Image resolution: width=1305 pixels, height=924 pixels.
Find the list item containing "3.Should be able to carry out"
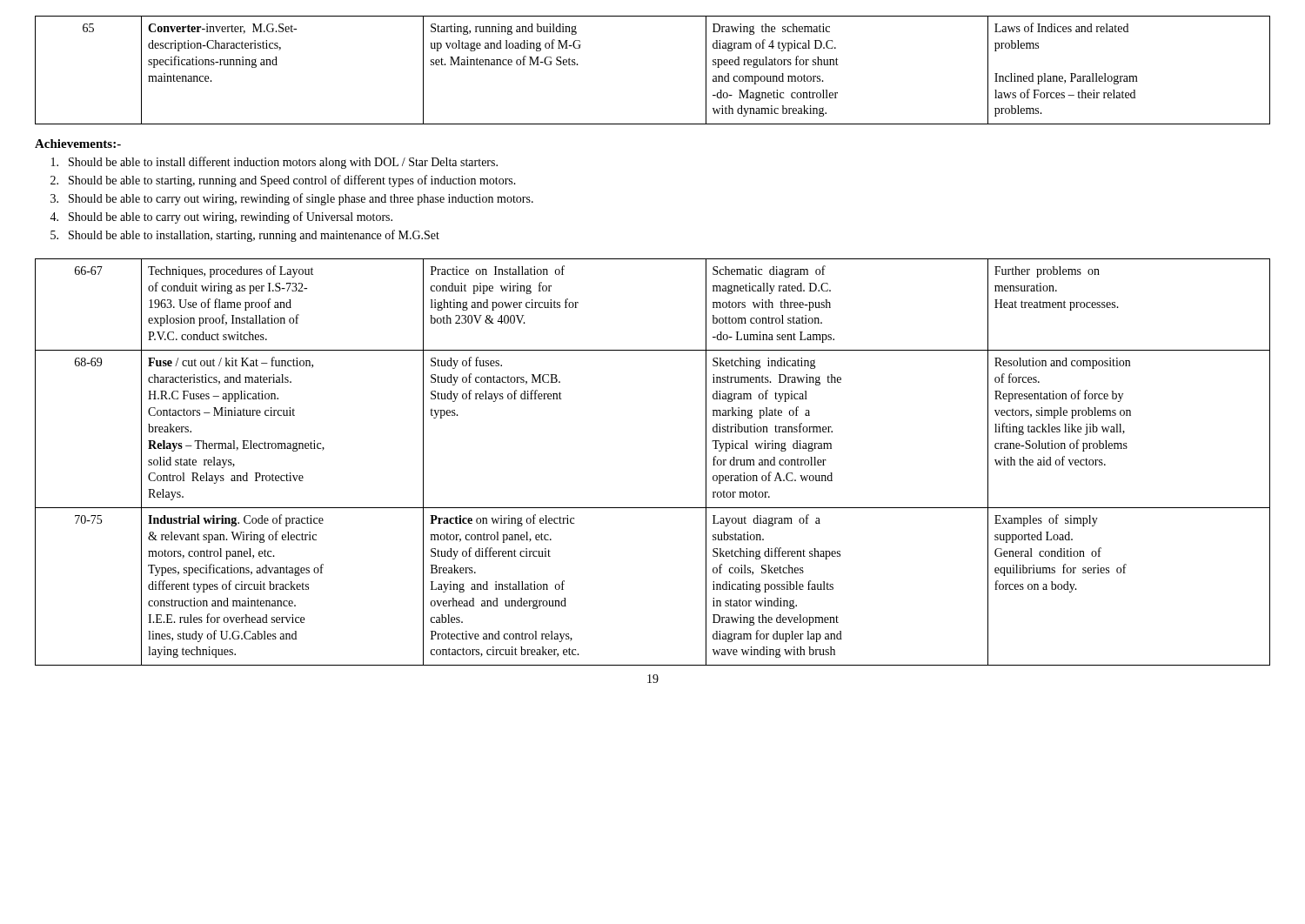tap(284, 200)
